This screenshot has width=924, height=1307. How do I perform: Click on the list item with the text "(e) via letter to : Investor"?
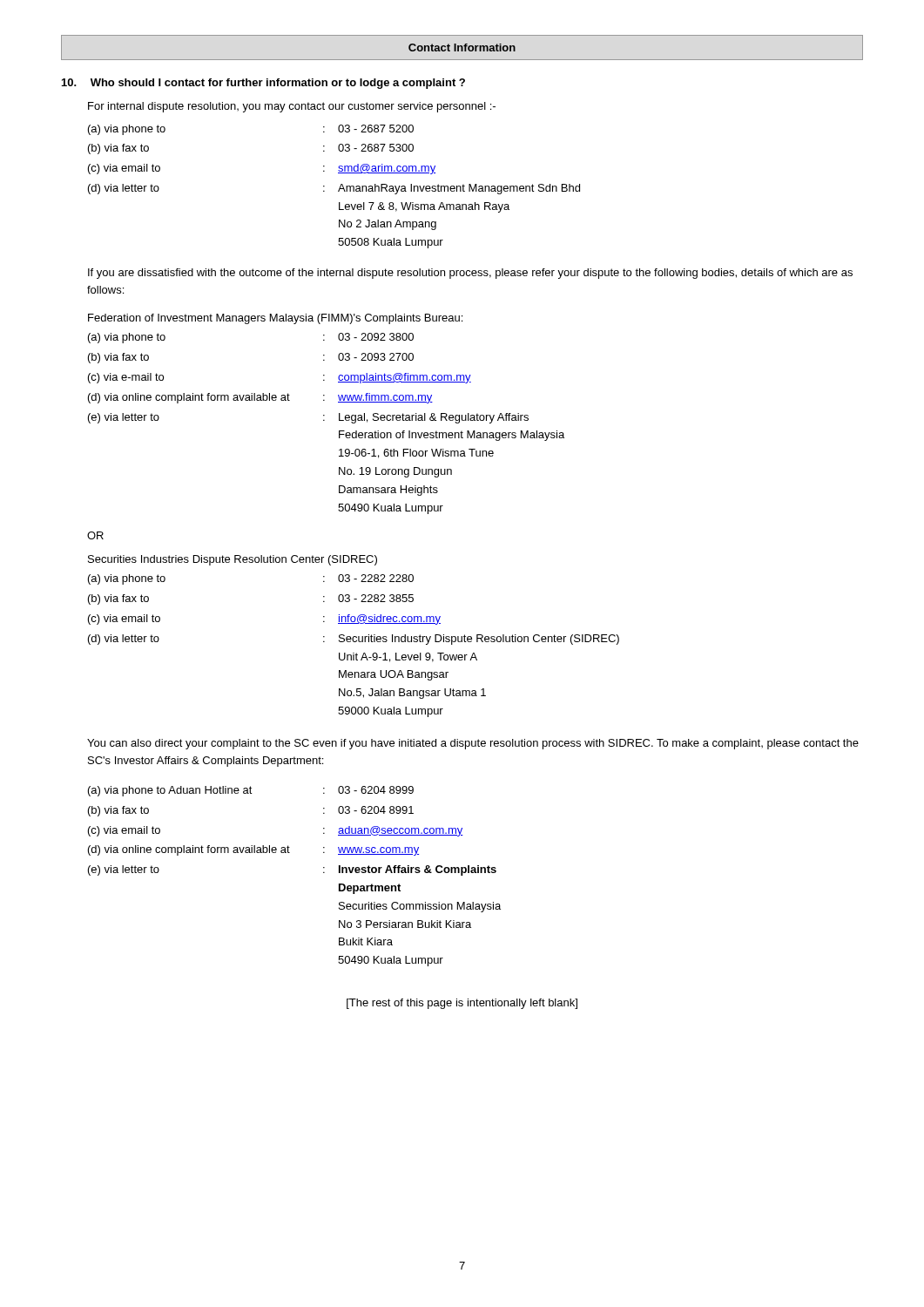tap(475, 915)
